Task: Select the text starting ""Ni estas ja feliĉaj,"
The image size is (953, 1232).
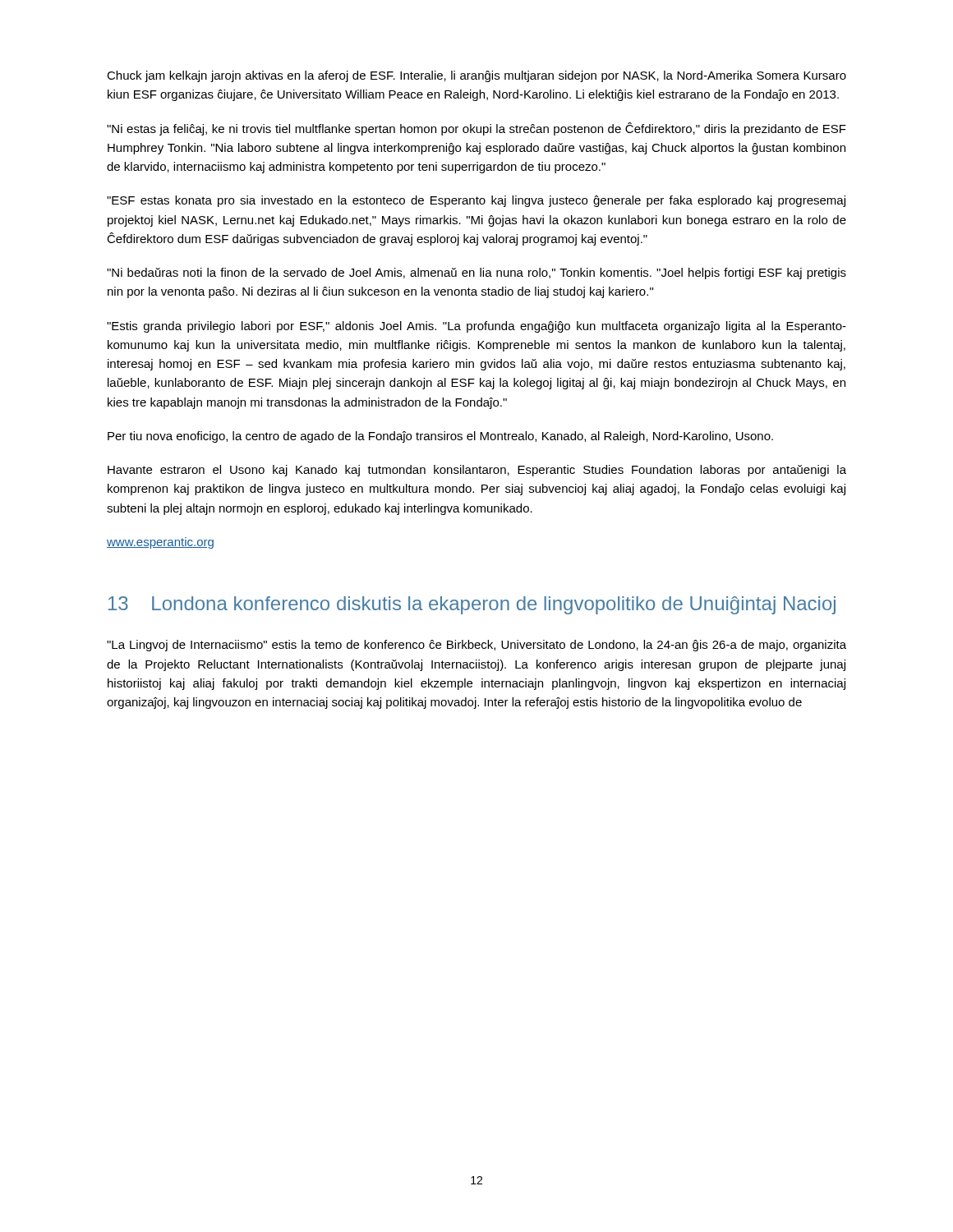Action: click(x=476, y=147)
